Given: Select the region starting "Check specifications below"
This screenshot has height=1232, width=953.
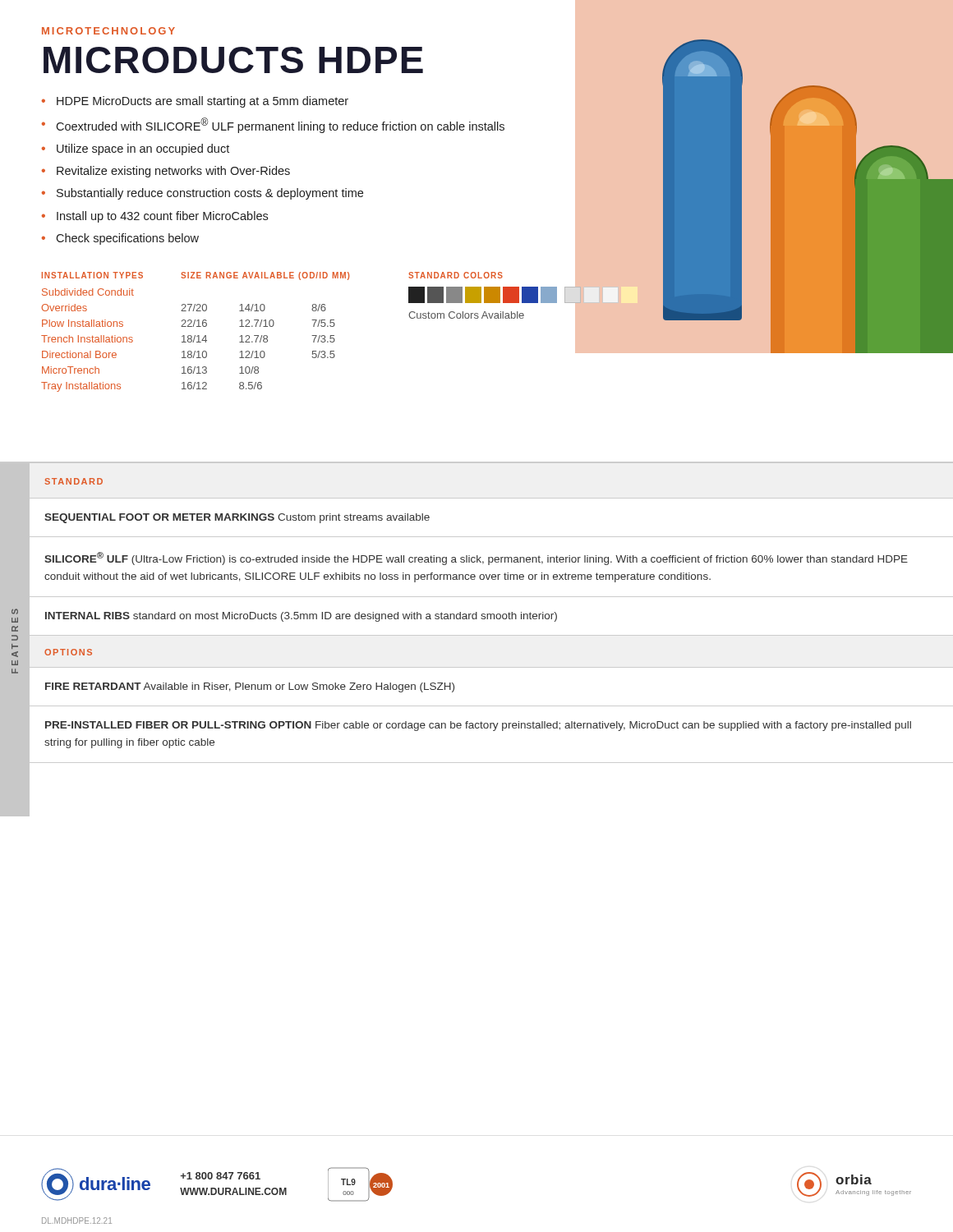Looking at the screenshot, I should coord(127,238).
